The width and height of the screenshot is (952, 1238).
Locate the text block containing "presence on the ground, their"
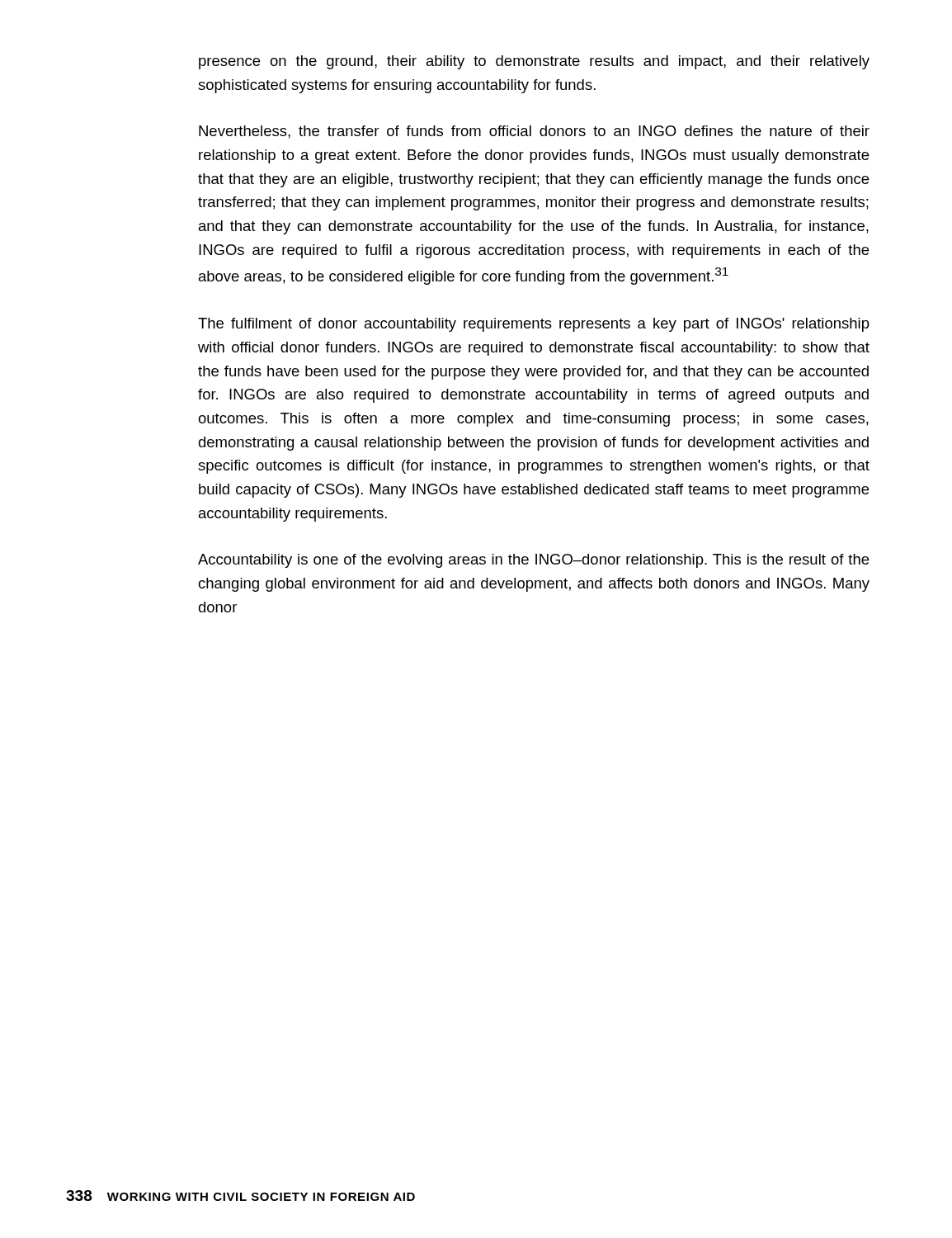tap(534, 72)
